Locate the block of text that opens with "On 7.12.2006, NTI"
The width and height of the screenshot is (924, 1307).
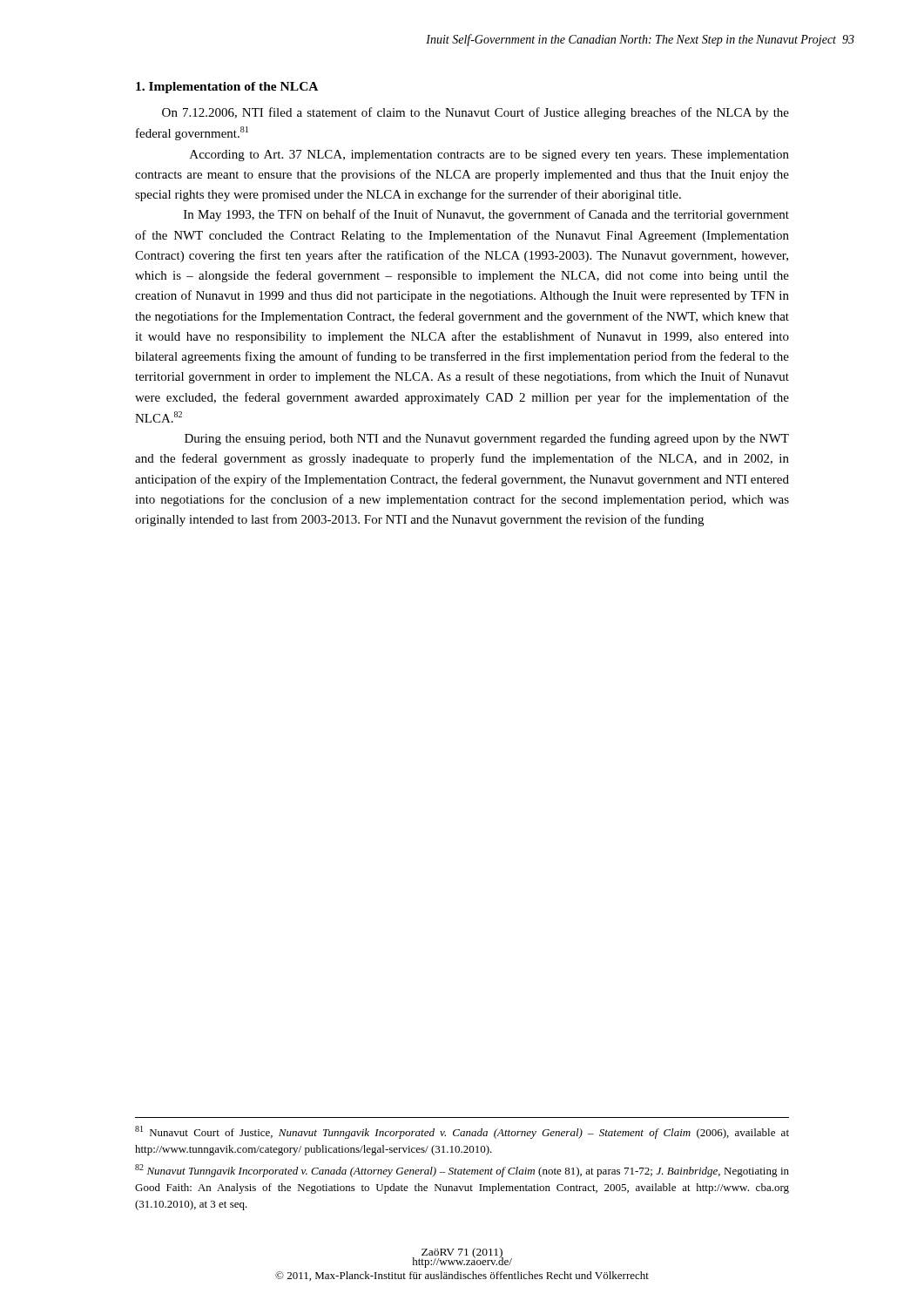462,316
